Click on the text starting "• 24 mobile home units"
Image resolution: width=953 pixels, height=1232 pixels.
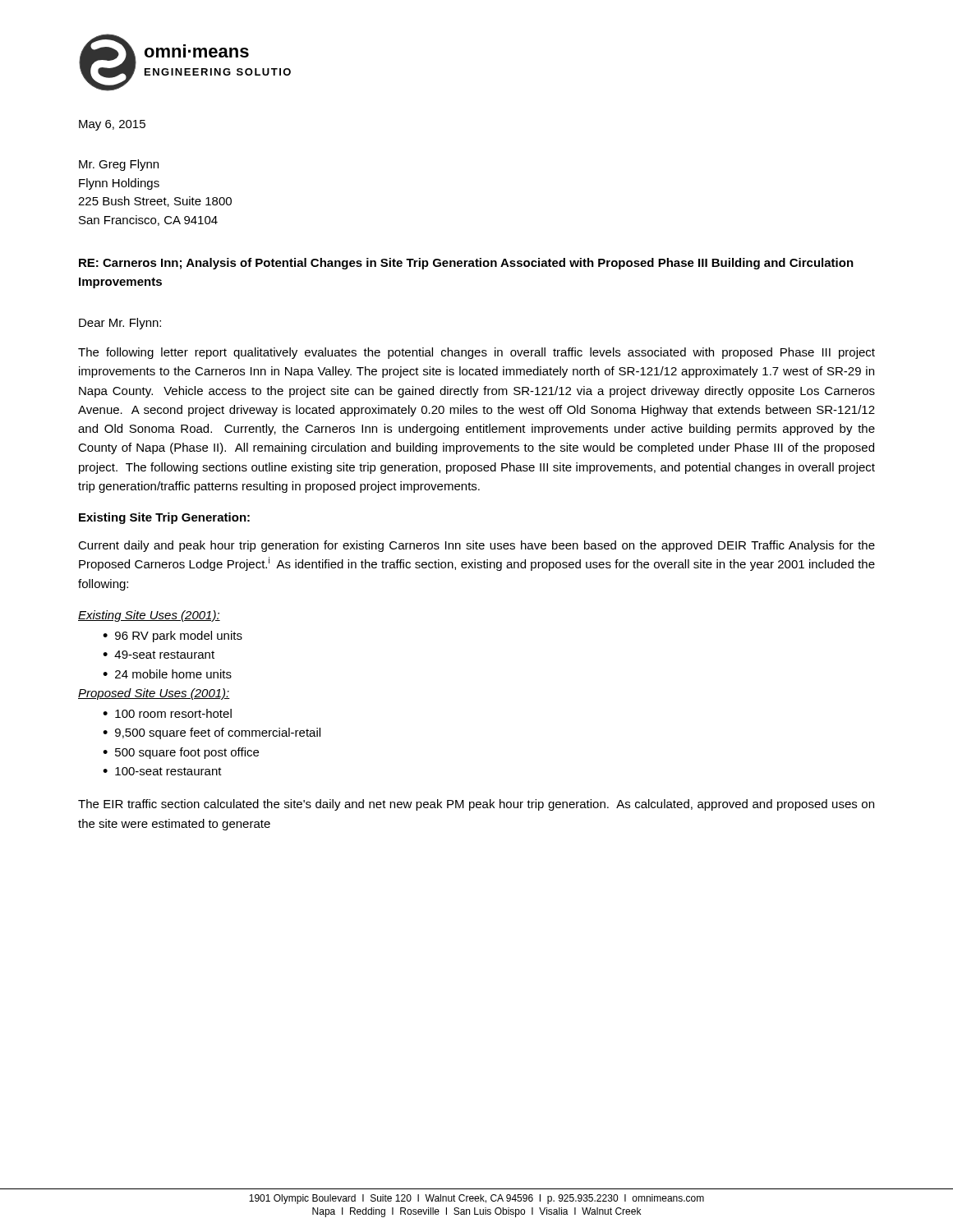167,675
